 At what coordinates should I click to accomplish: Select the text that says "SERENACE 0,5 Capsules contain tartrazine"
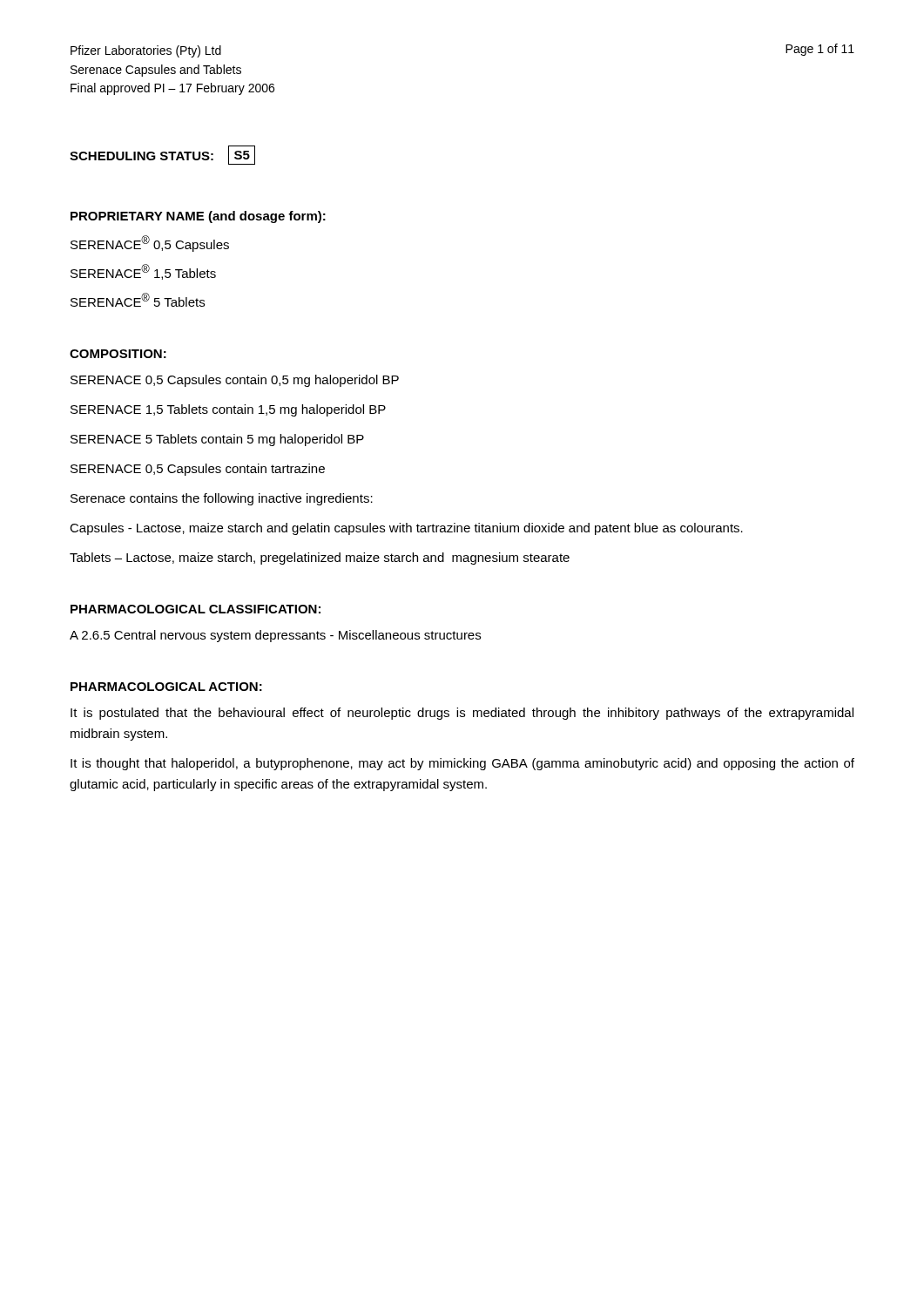pyautogui.click(x=197, y=468)
